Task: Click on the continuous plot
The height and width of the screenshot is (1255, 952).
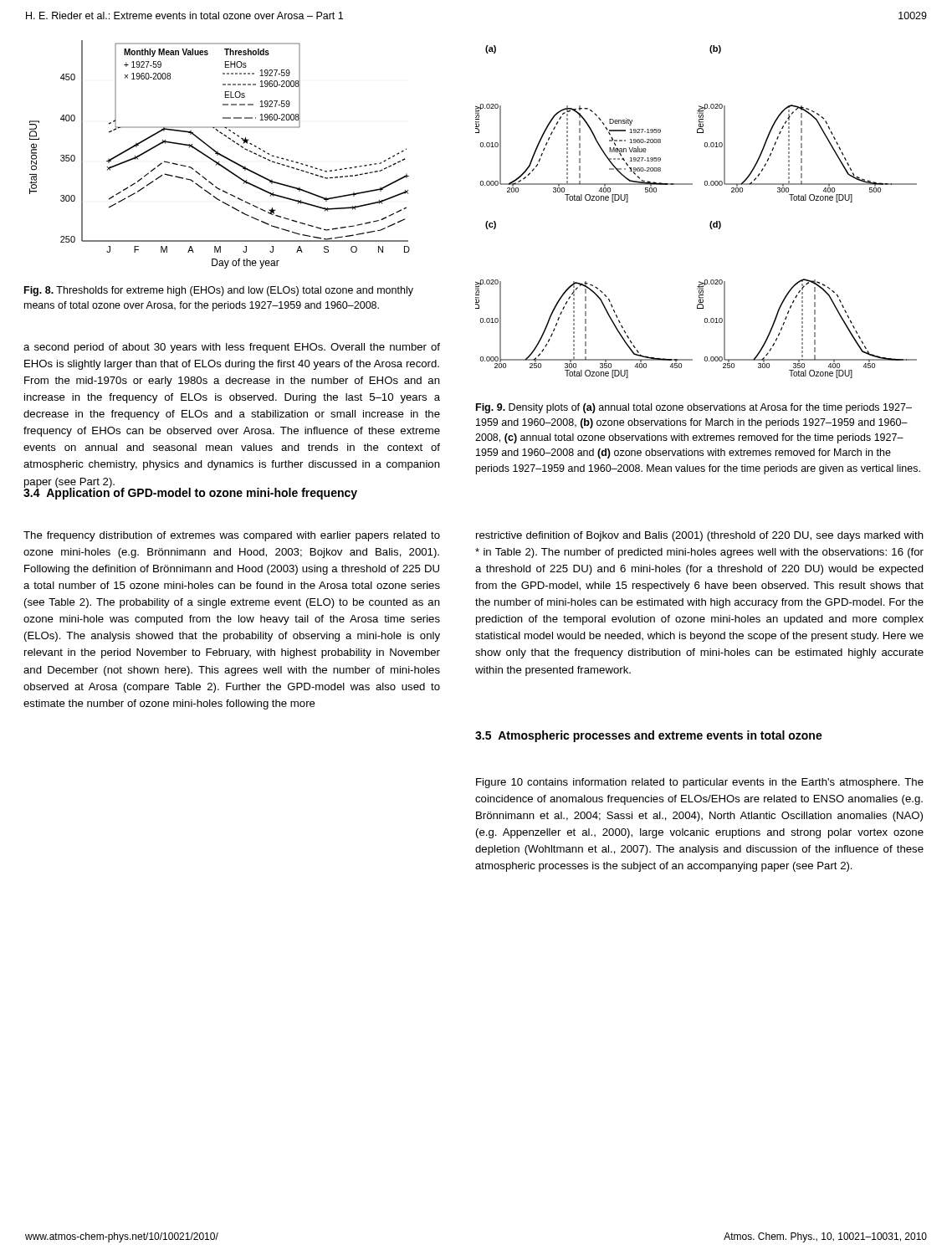Action: point(704,212)
